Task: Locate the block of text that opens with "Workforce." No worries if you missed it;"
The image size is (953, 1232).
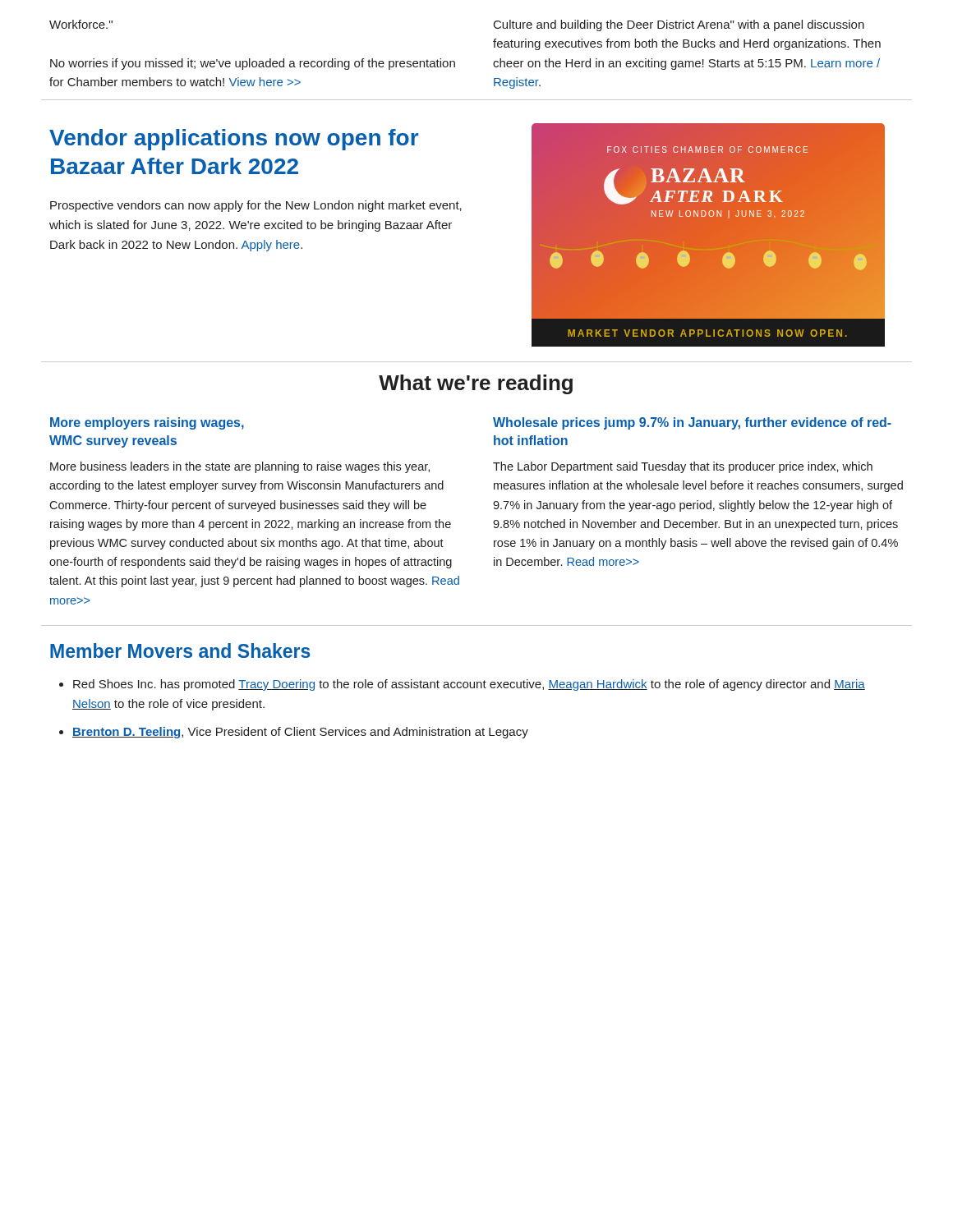Action: point(253,53)
